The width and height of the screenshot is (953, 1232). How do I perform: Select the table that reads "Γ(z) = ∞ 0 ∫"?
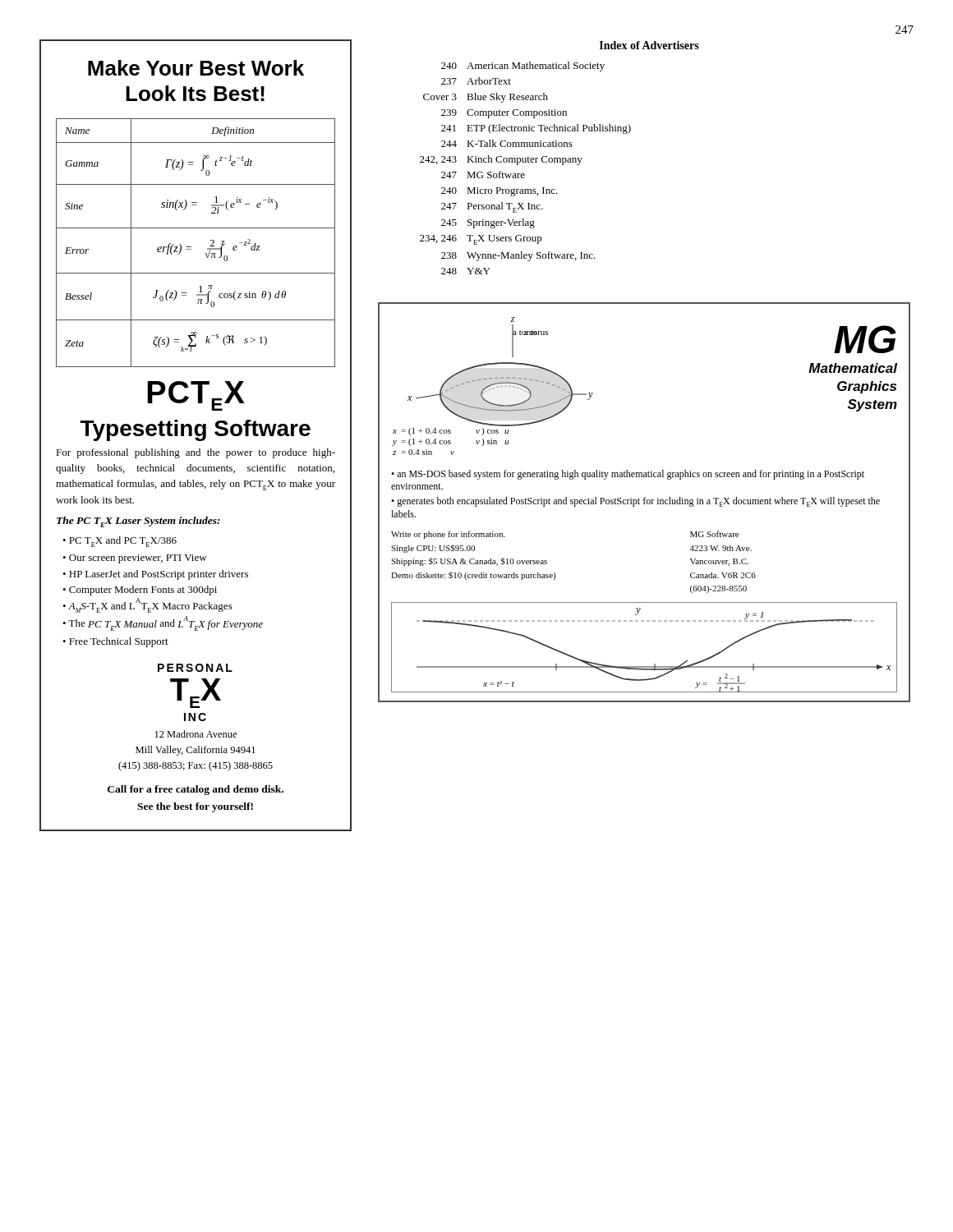196,243
